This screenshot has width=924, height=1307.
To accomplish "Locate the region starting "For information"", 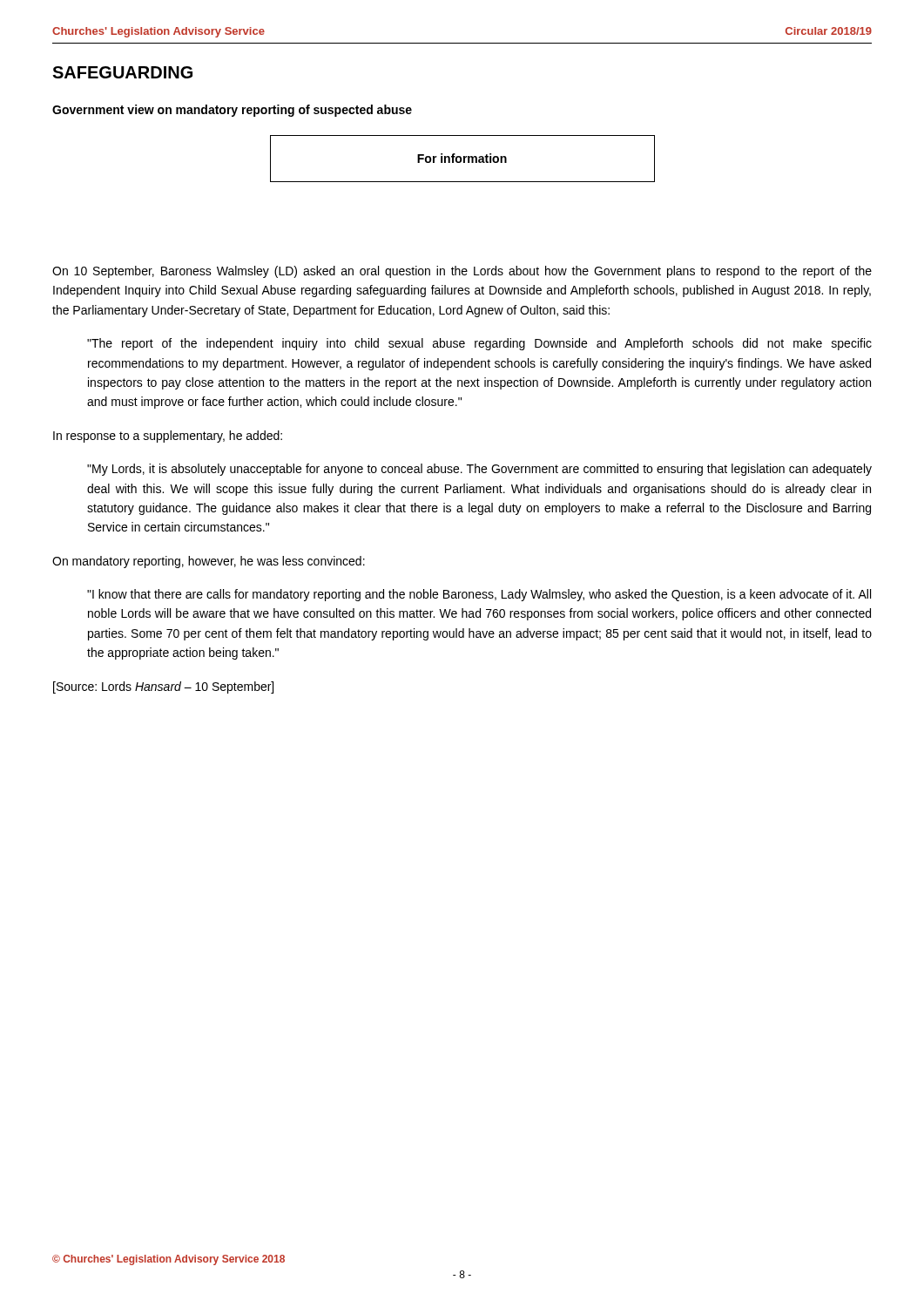I will pyautogui.click(x=462, y=159).
